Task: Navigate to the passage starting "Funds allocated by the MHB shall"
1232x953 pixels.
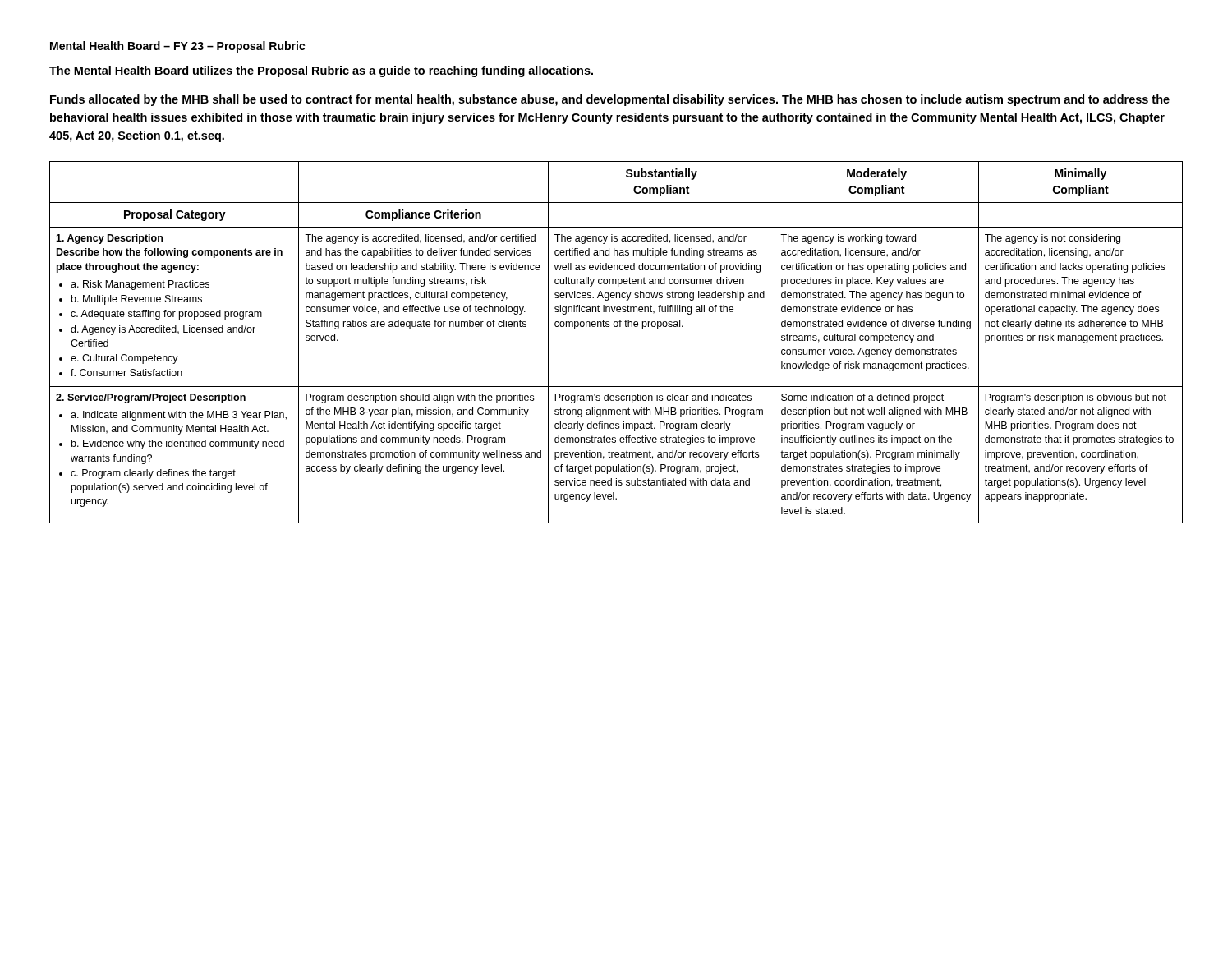Action: (x=609, y=117)
